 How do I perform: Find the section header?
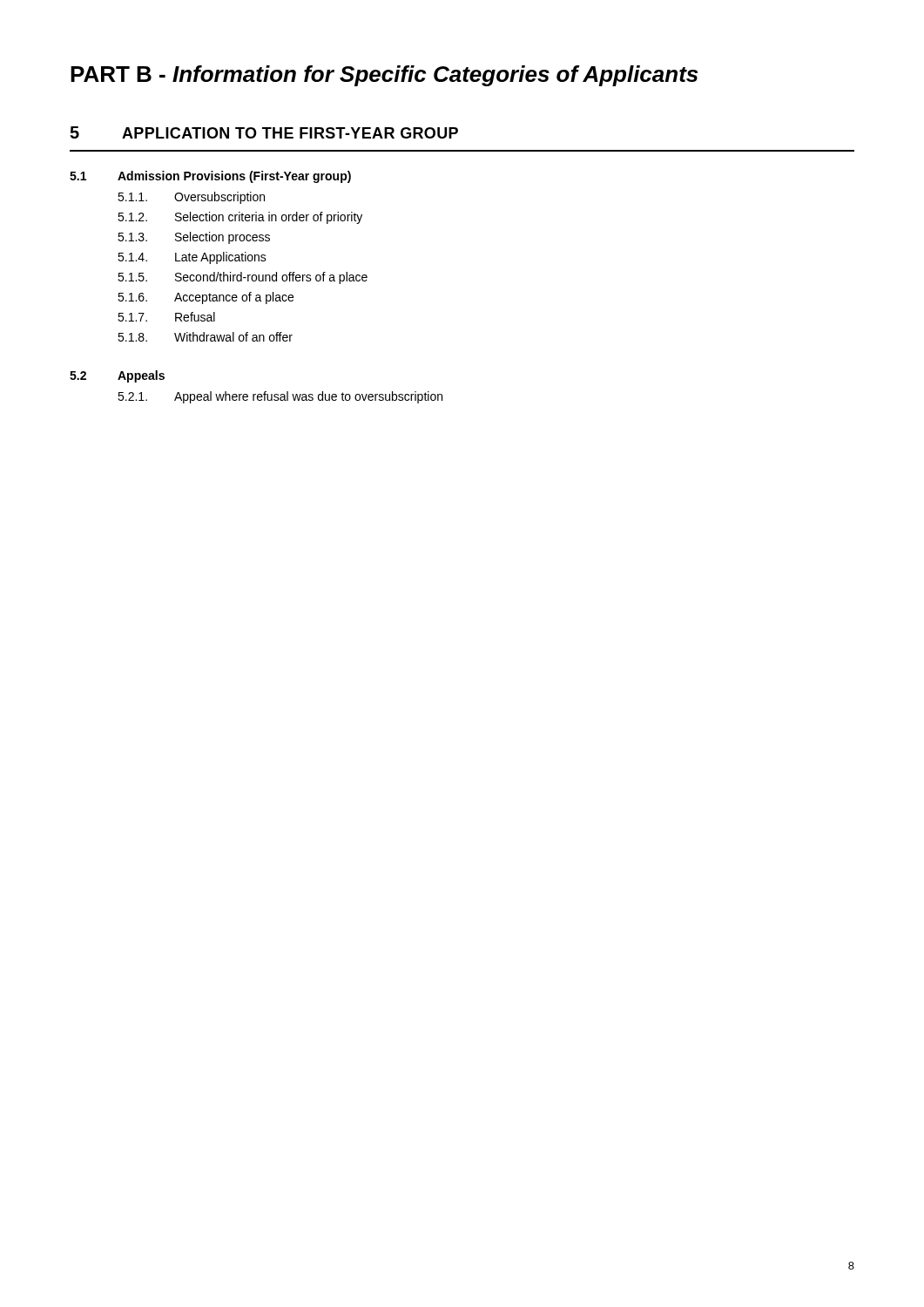coord(264,133)
